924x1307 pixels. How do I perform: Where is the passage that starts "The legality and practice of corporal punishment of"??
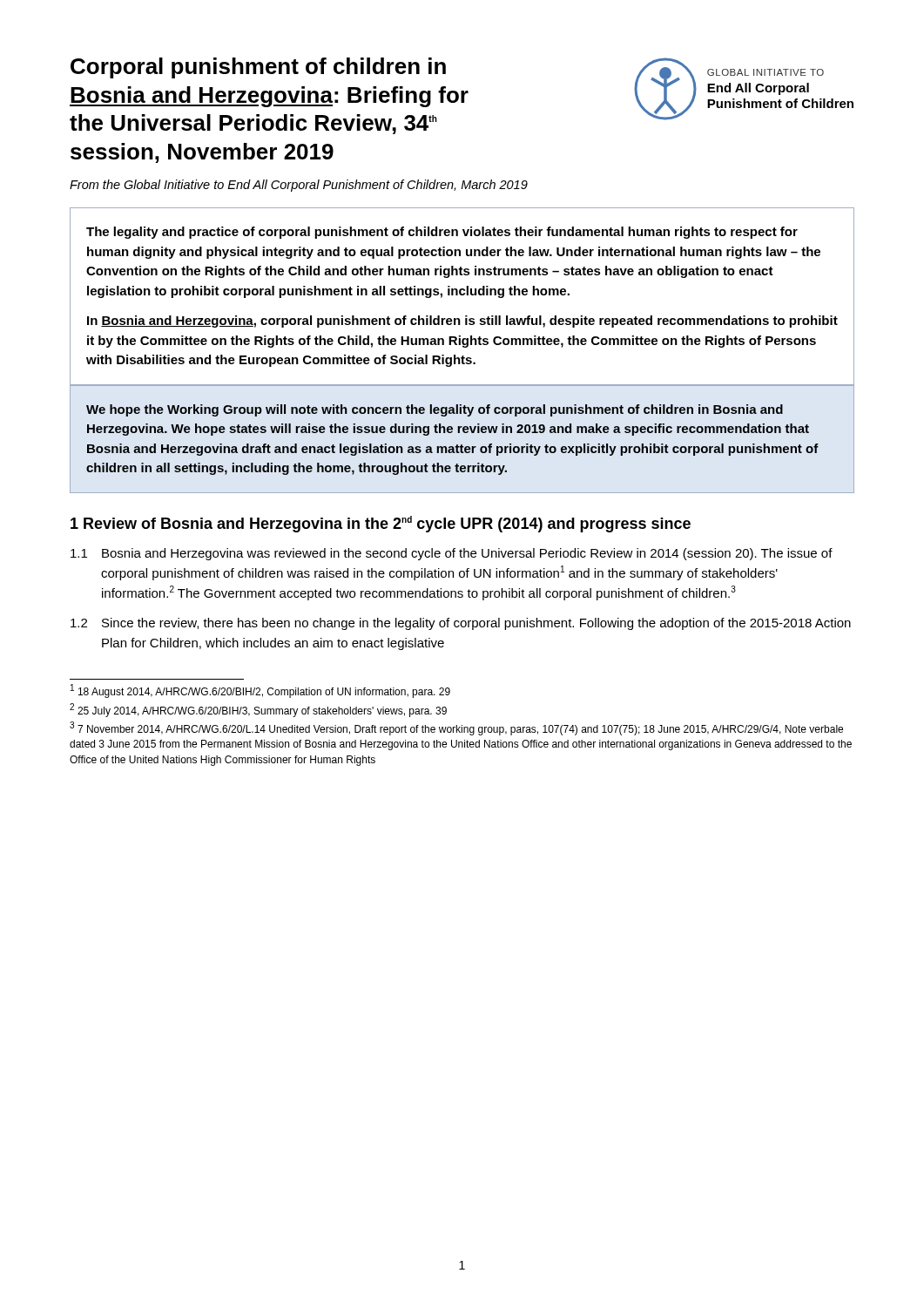click(x=462, y=296)
